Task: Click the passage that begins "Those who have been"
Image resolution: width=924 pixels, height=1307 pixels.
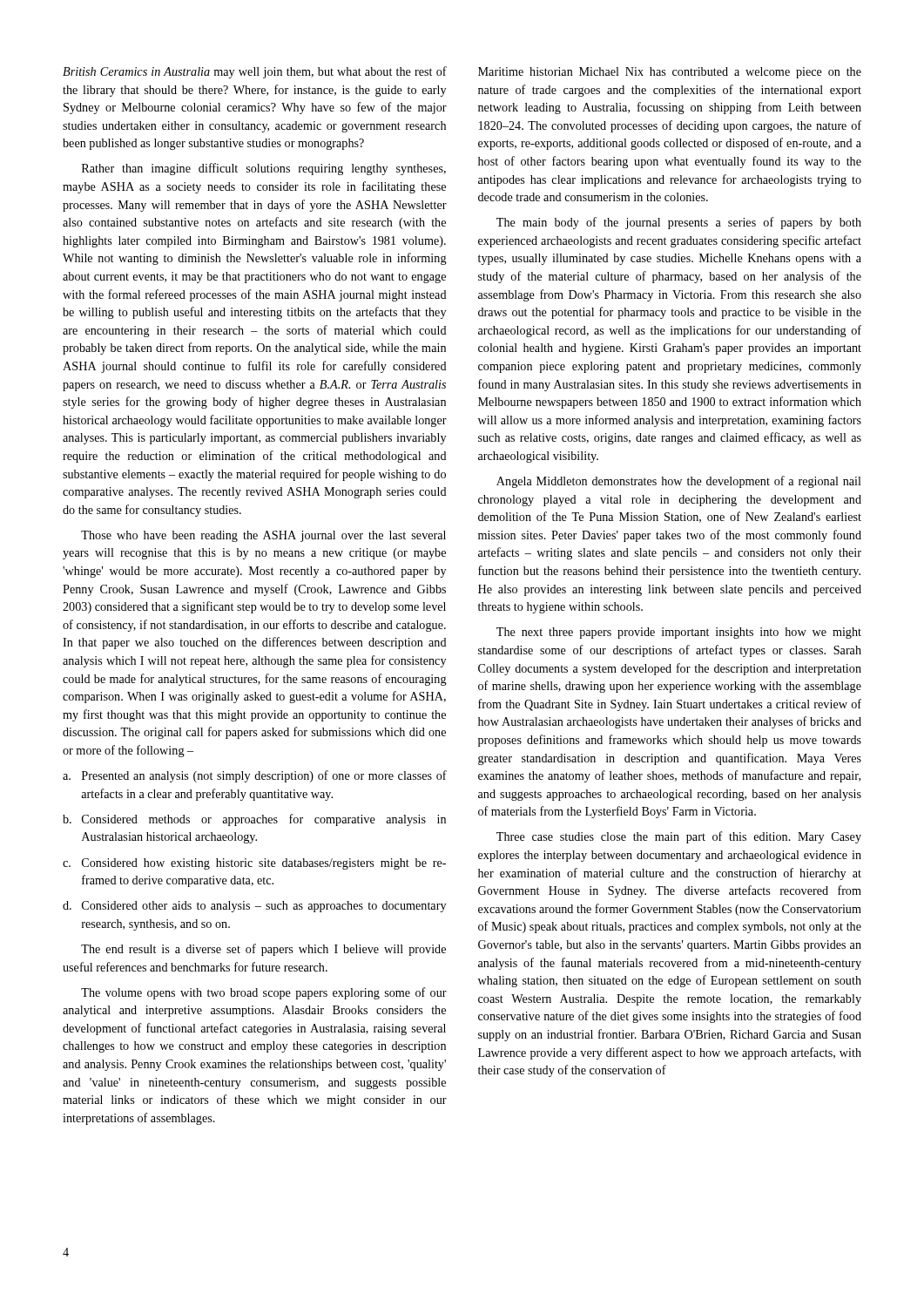Action: [255, 643]
